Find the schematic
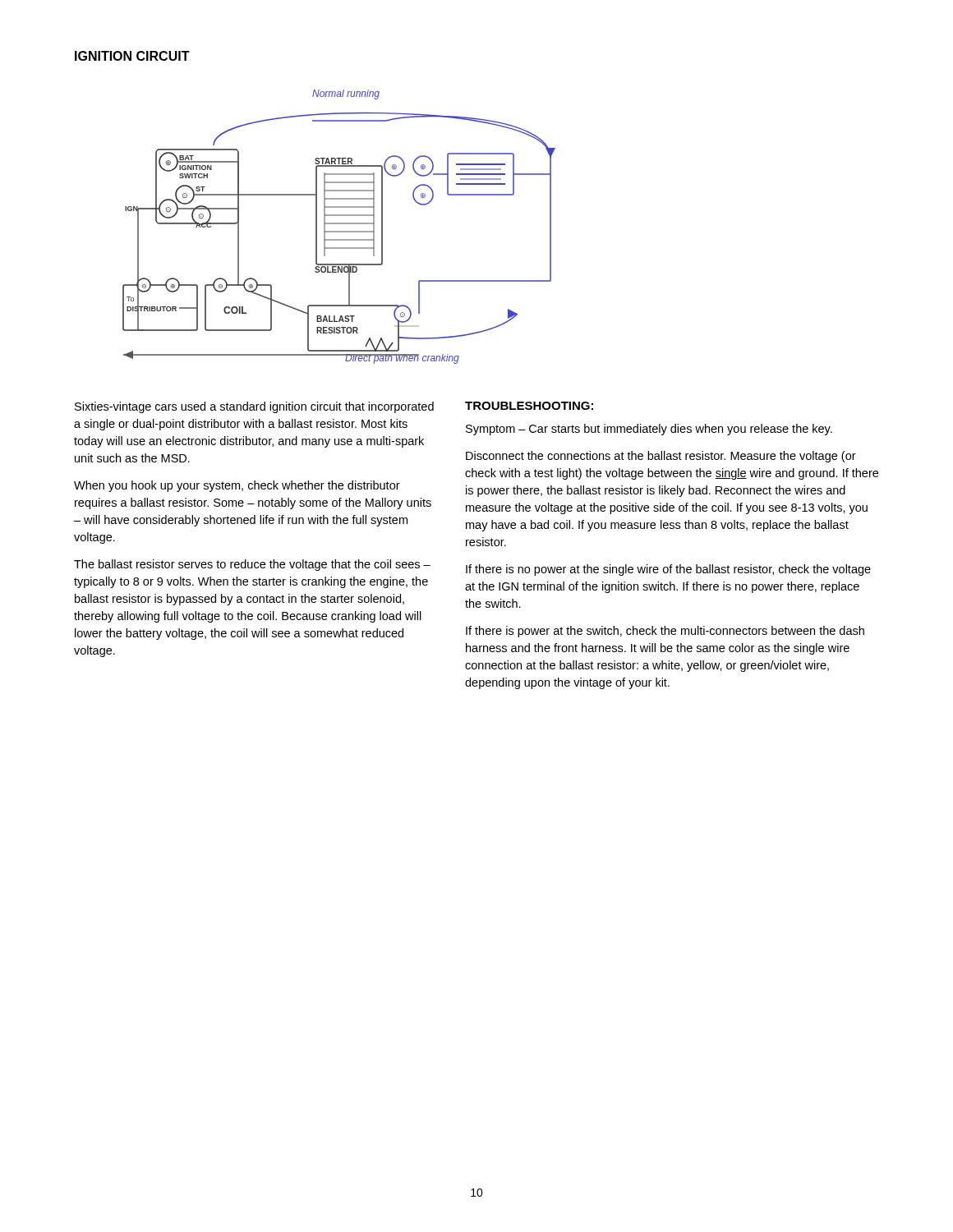The height and width of the screenshot is (1232, 953). point(337,229)
